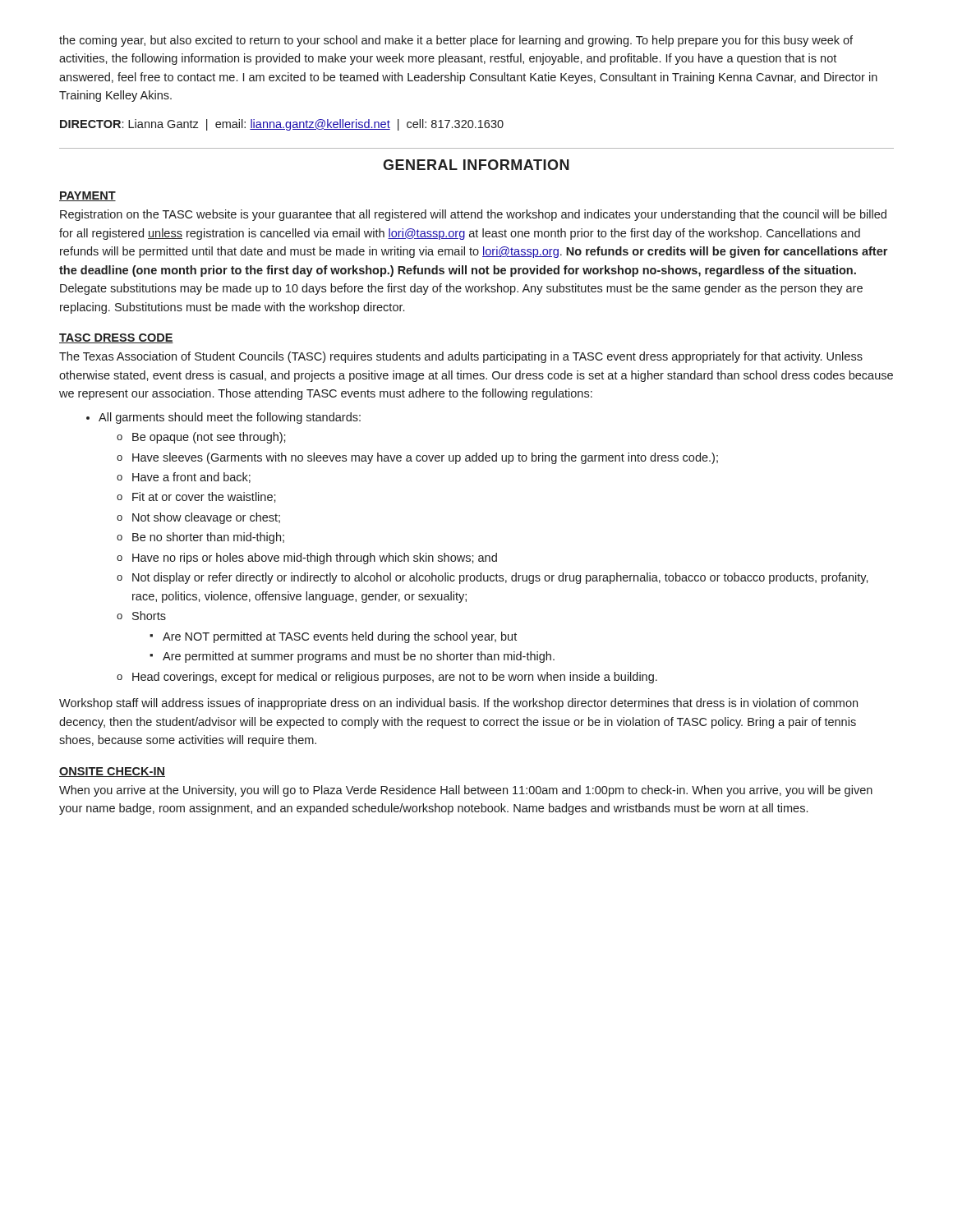Navigate to the passage starting "The Texas Association of Student Councils (TASC) requires"
953x1232 pixels.
point(476,375)
